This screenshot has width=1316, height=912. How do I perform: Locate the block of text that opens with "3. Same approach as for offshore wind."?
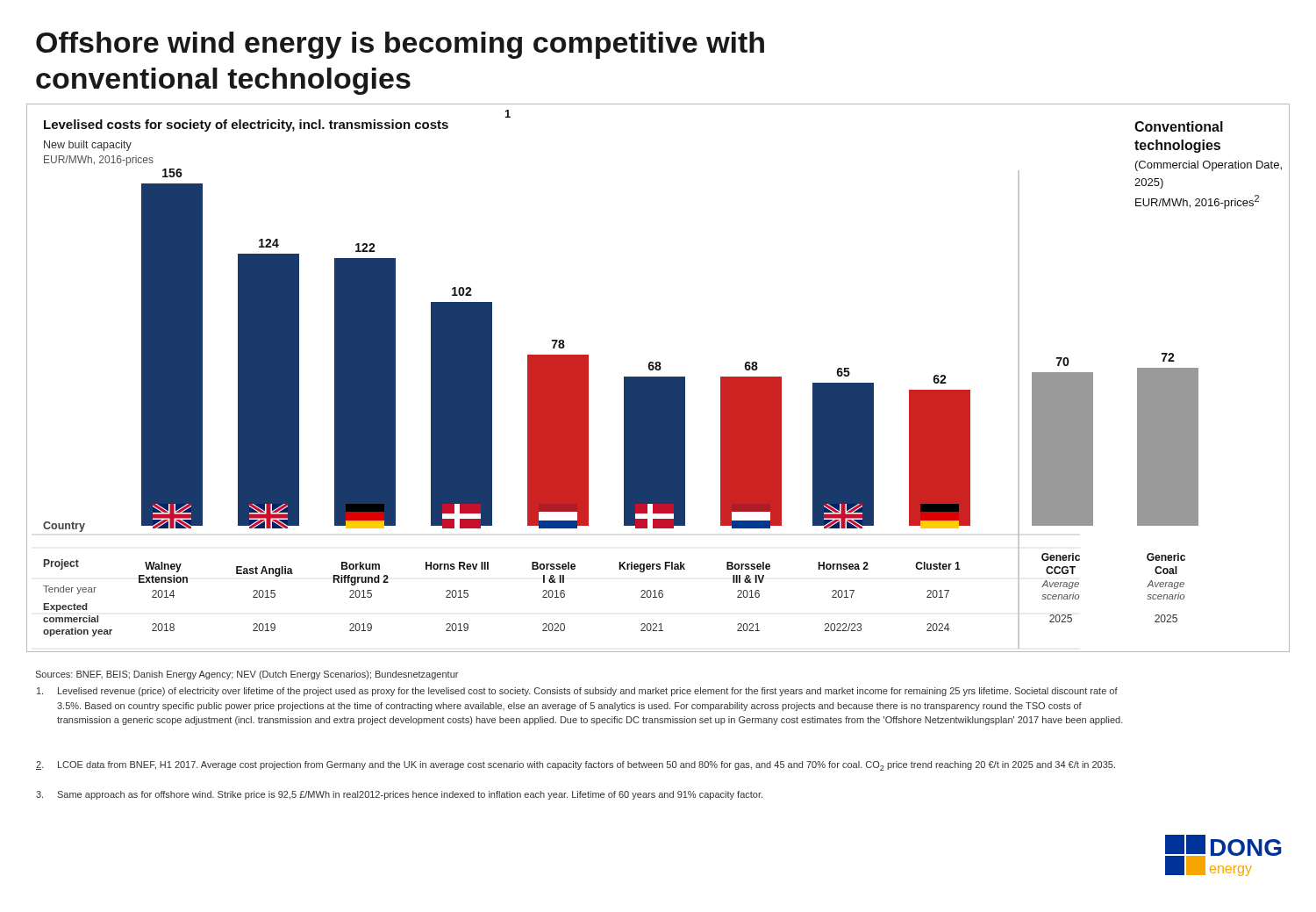(x=583, y=795)
